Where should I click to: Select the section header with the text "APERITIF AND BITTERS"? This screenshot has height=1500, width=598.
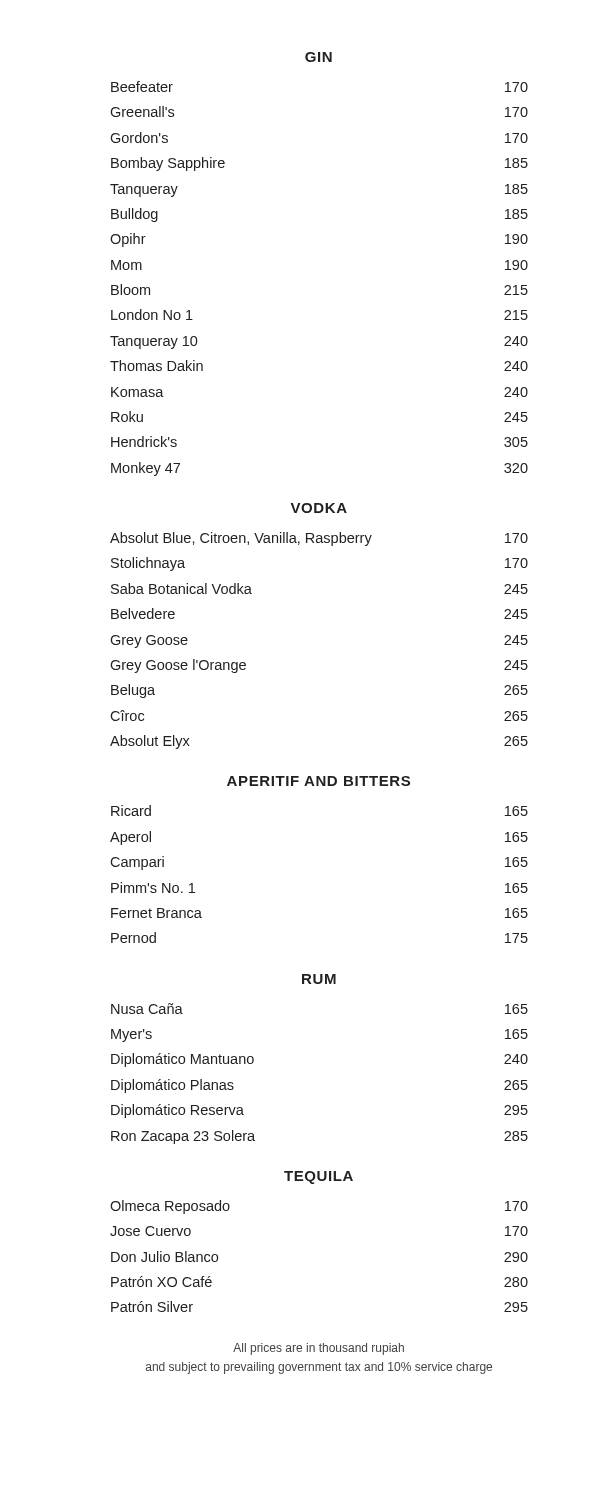pyautogui.click(x=319, y=781)
